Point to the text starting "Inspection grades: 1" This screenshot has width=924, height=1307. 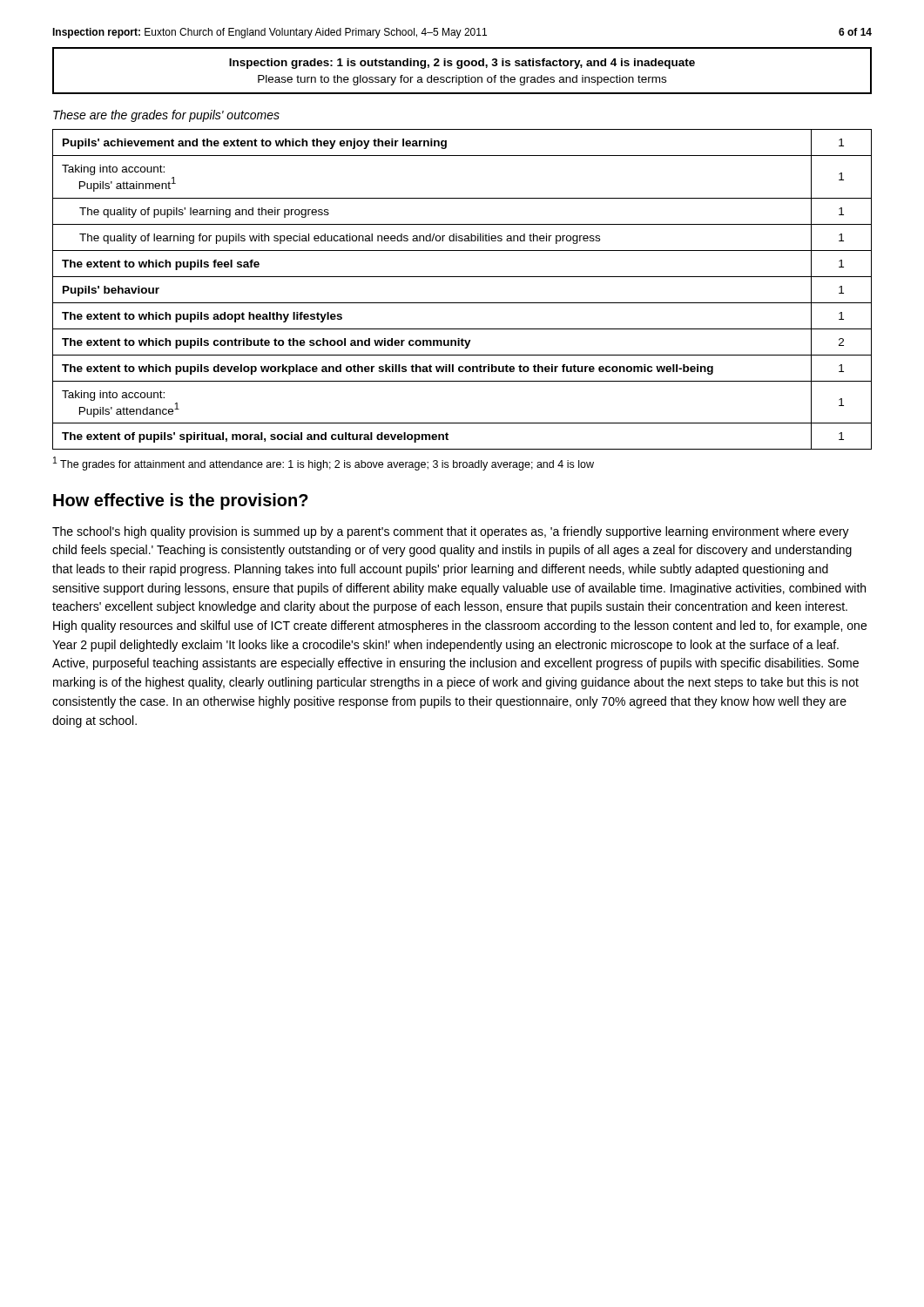click(462, 71)
